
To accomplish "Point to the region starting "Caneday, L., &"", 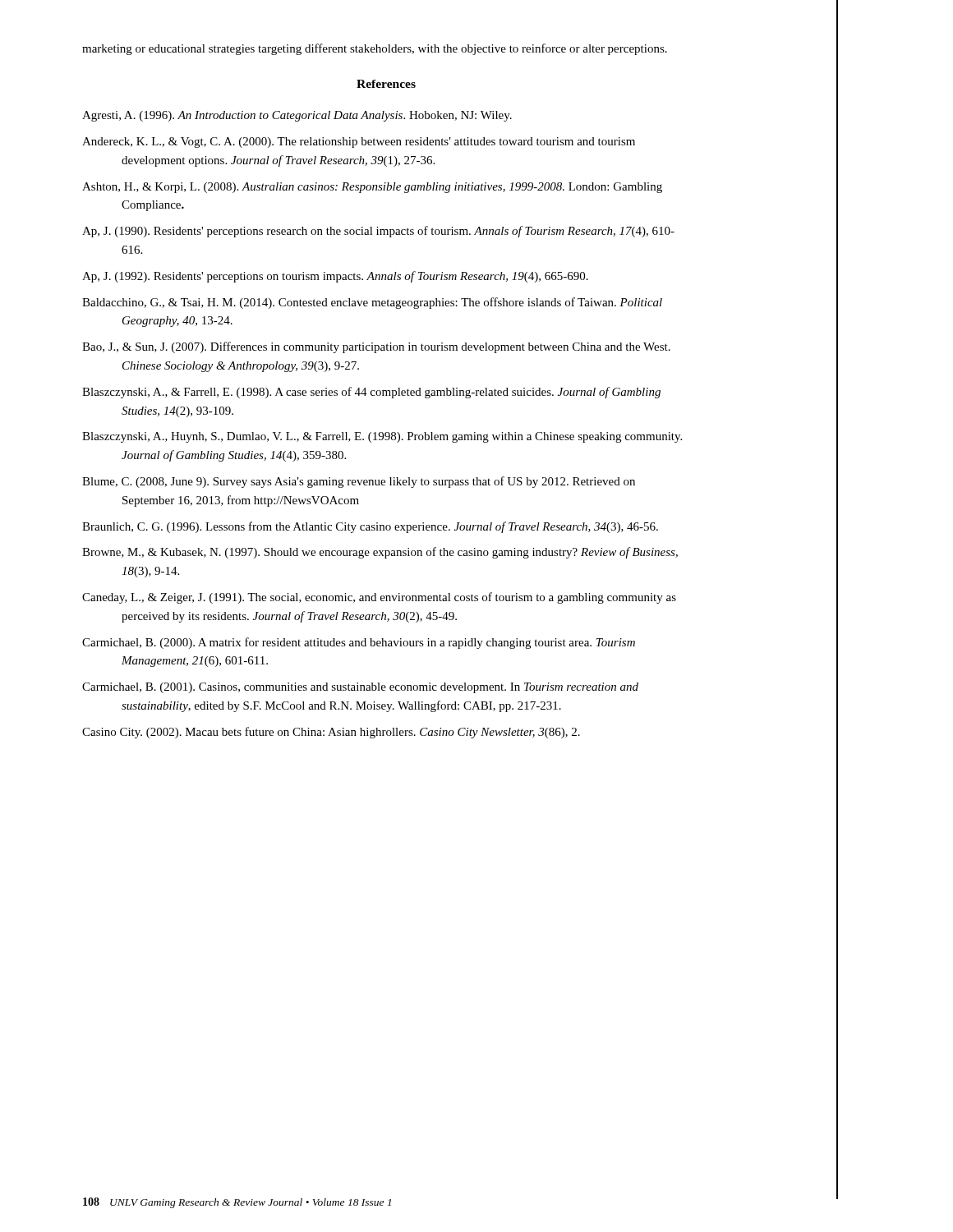I will (x=386, y=607).
